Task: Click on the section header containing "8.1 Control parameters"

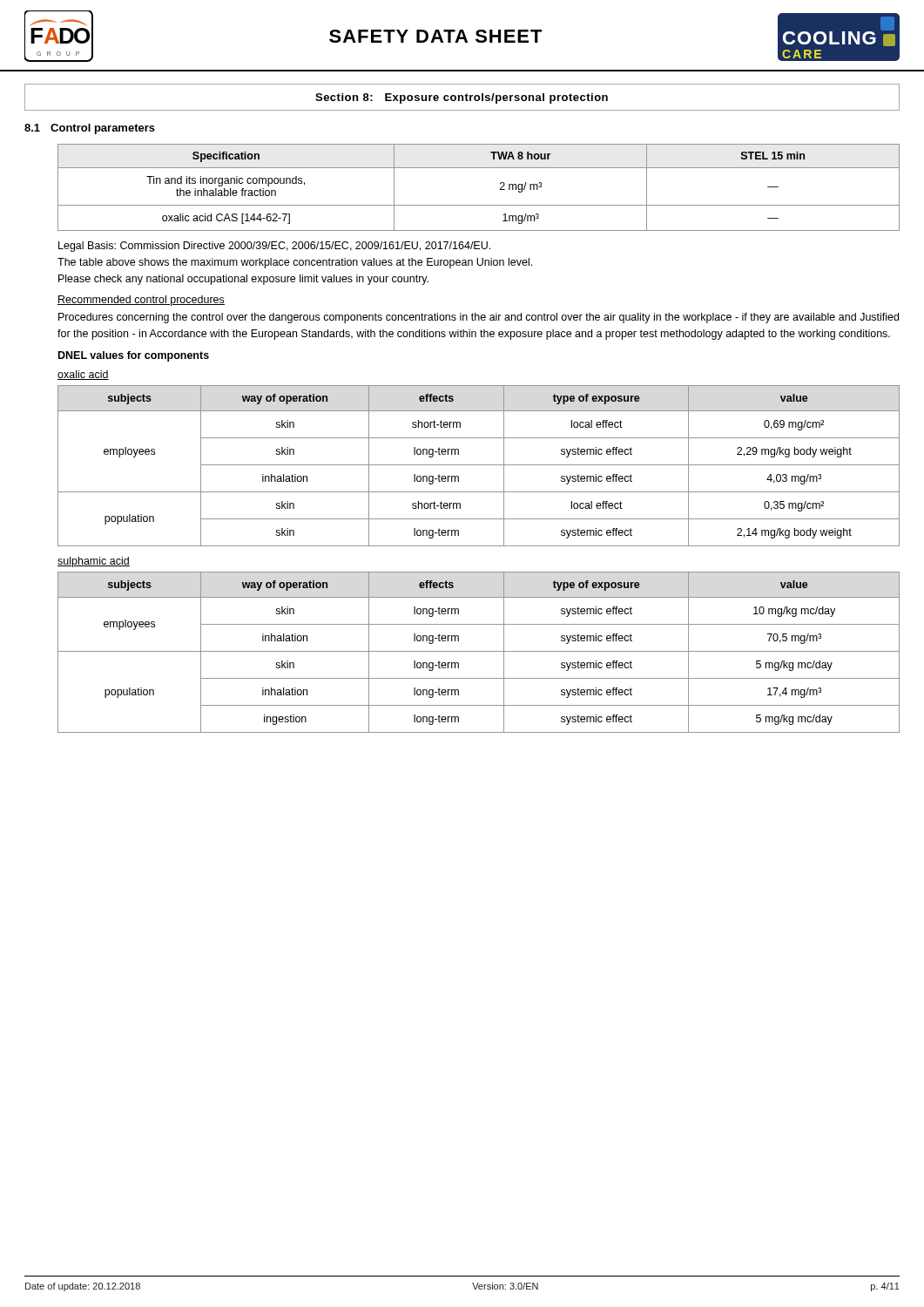Action: click(x=90, y=128)
